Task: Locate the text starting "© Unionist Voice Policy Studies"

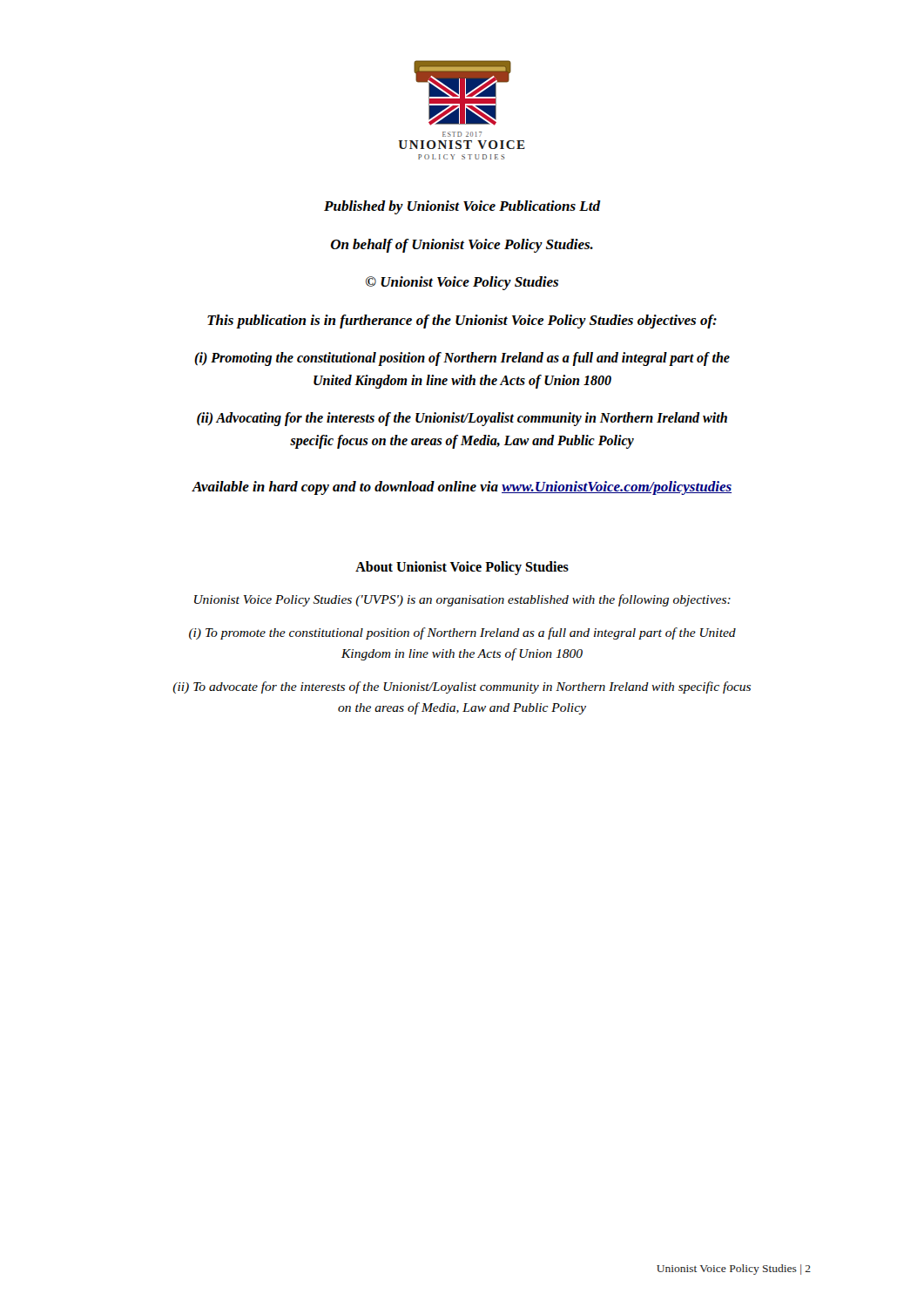Action: (462, 282)
